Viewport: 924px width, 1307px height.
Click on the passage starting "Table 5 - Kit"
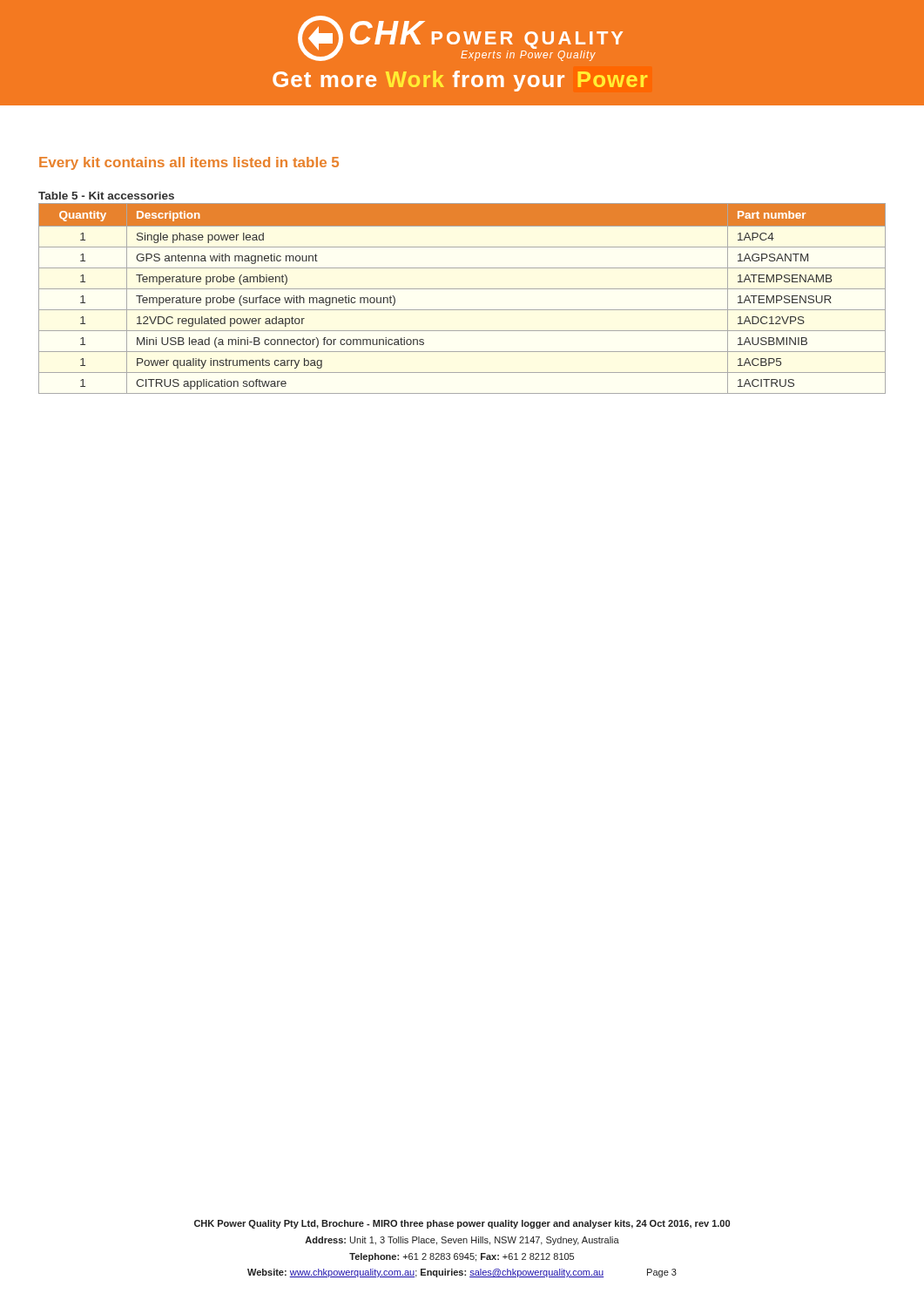click(x=106, y=196)
